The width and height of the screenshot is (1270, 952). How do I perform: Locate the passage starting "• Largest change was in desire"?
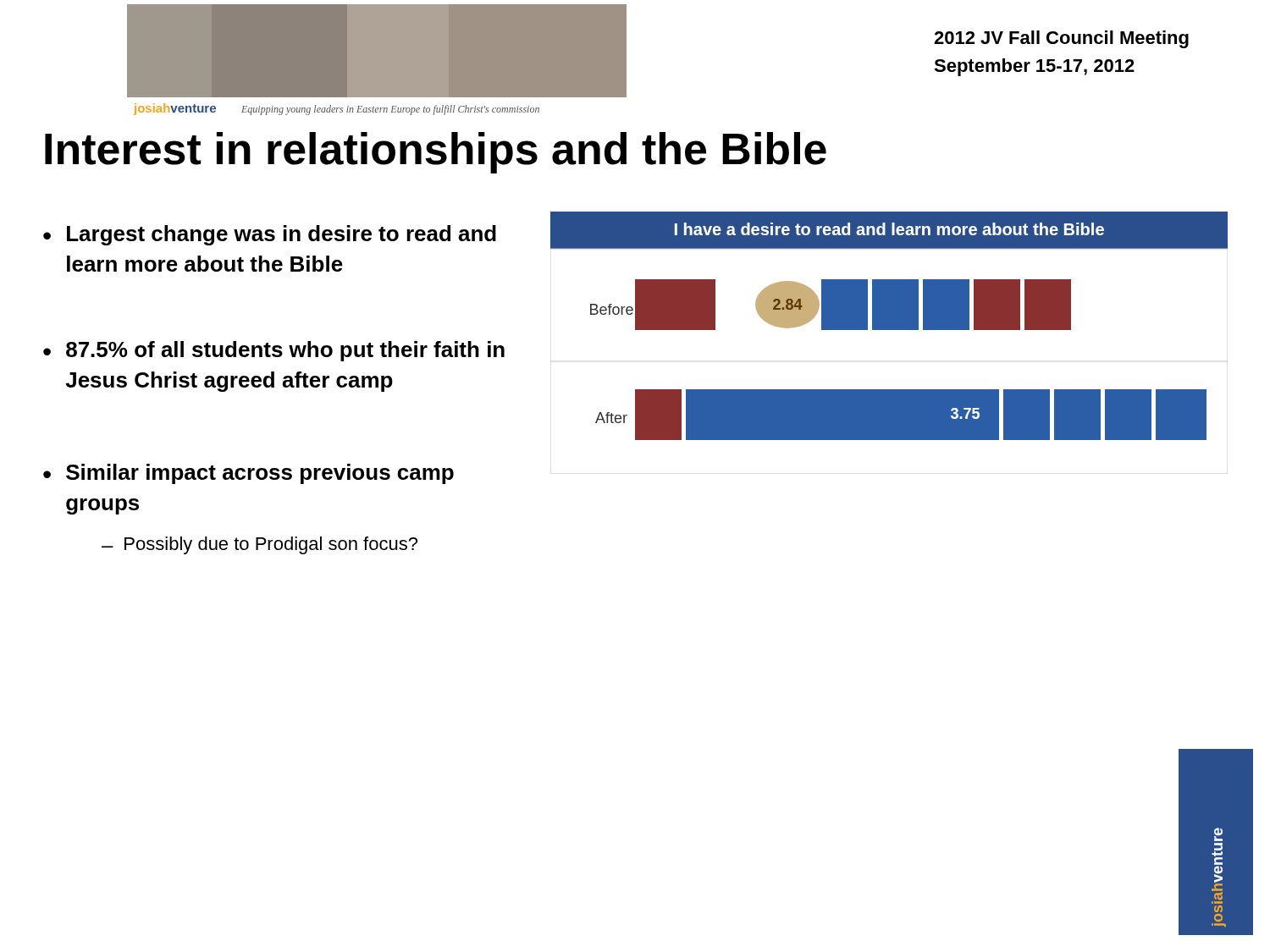pyautogui.click(x=288, y=249)
